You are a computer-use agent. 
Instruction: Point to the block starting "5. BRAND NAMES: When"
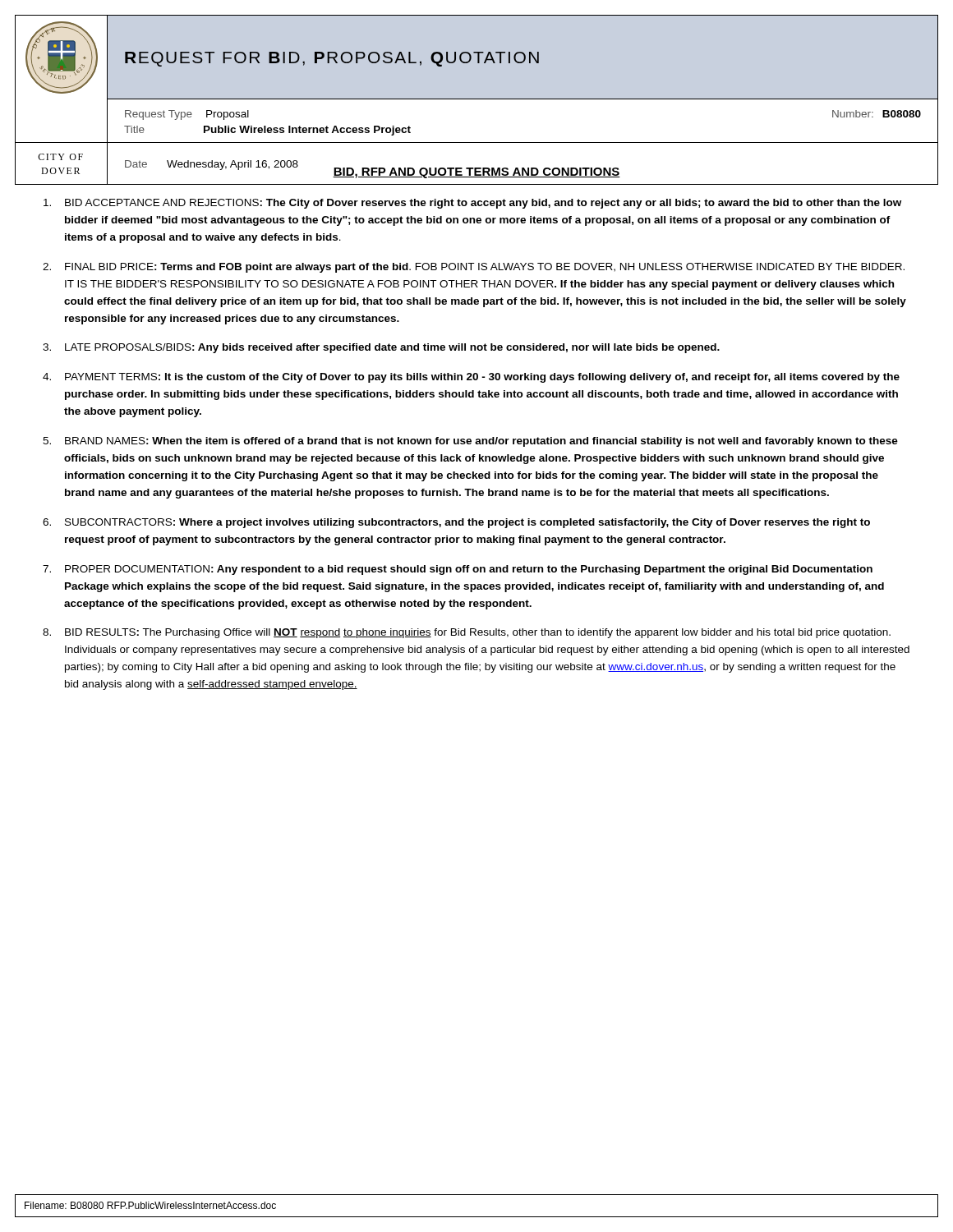(476, 467)
